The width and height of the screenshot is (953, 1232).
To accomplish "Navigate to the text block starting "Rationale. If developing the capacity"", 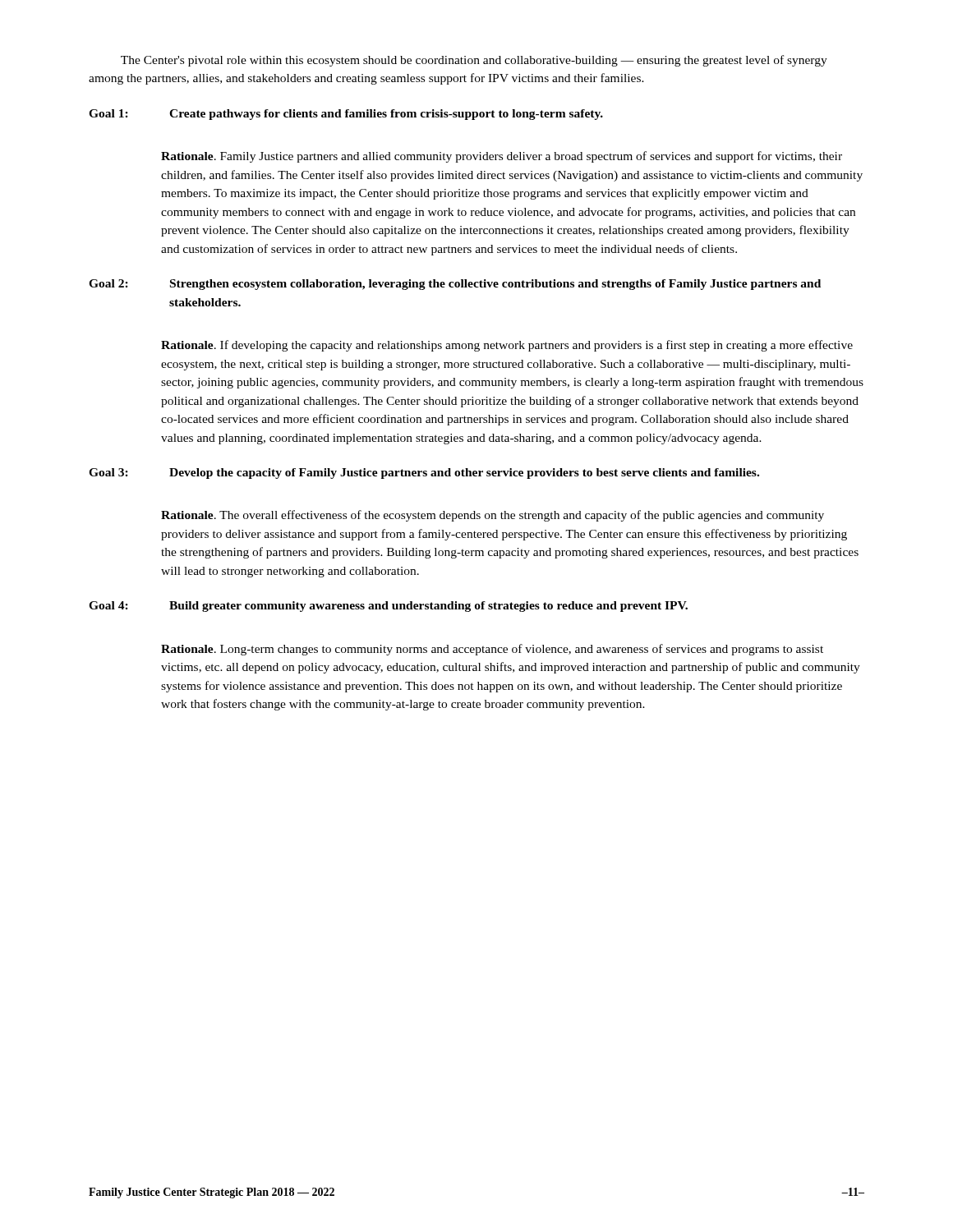I will pos(513,391).
